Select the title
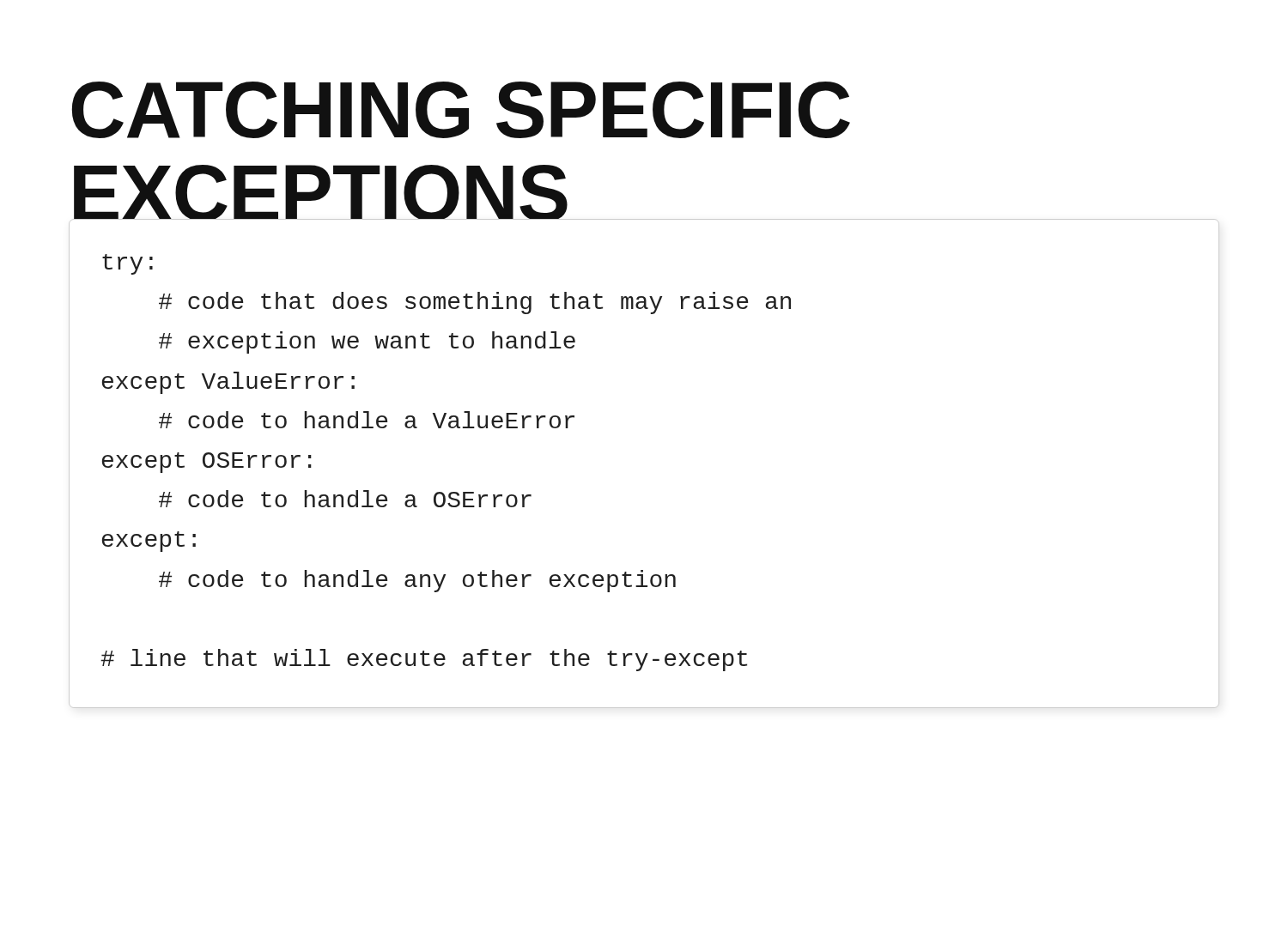 460,152
